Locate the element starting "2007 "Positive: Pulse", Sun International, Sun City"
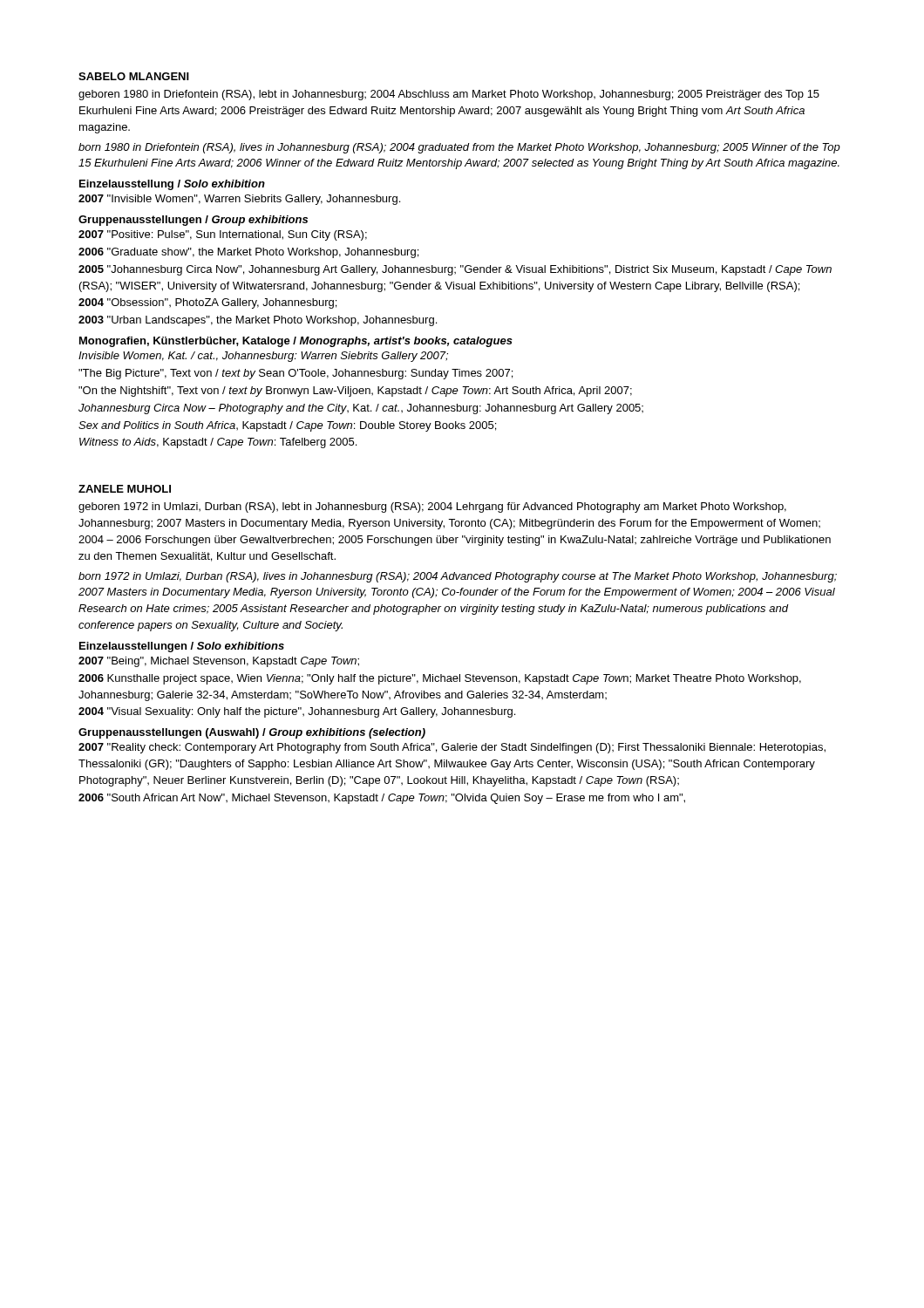This screenshot has height=1308, width=924. 223,234
